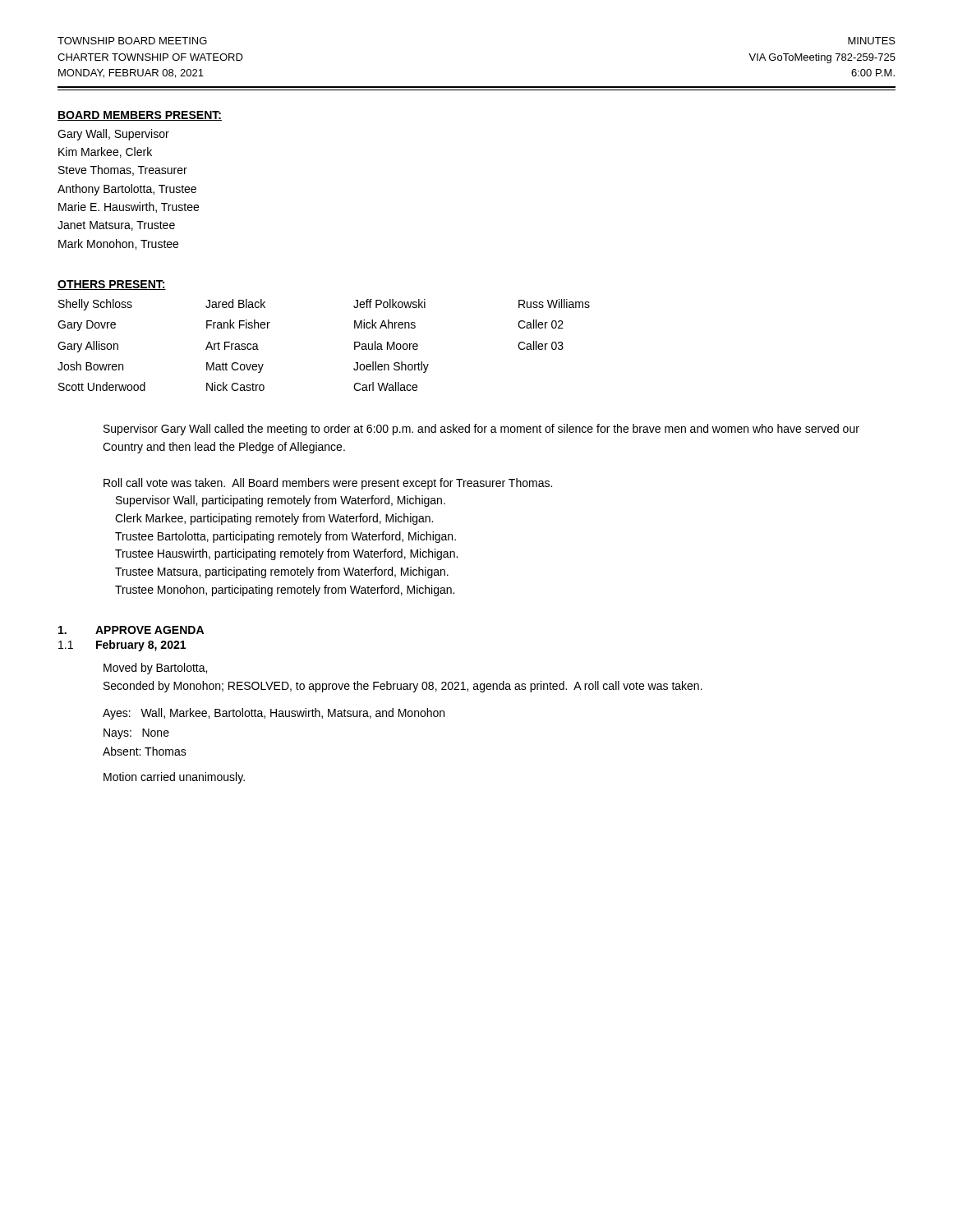Click the passage that begins "Supervisor Gary Wall called the meeting"

click(x=481, y=438)
